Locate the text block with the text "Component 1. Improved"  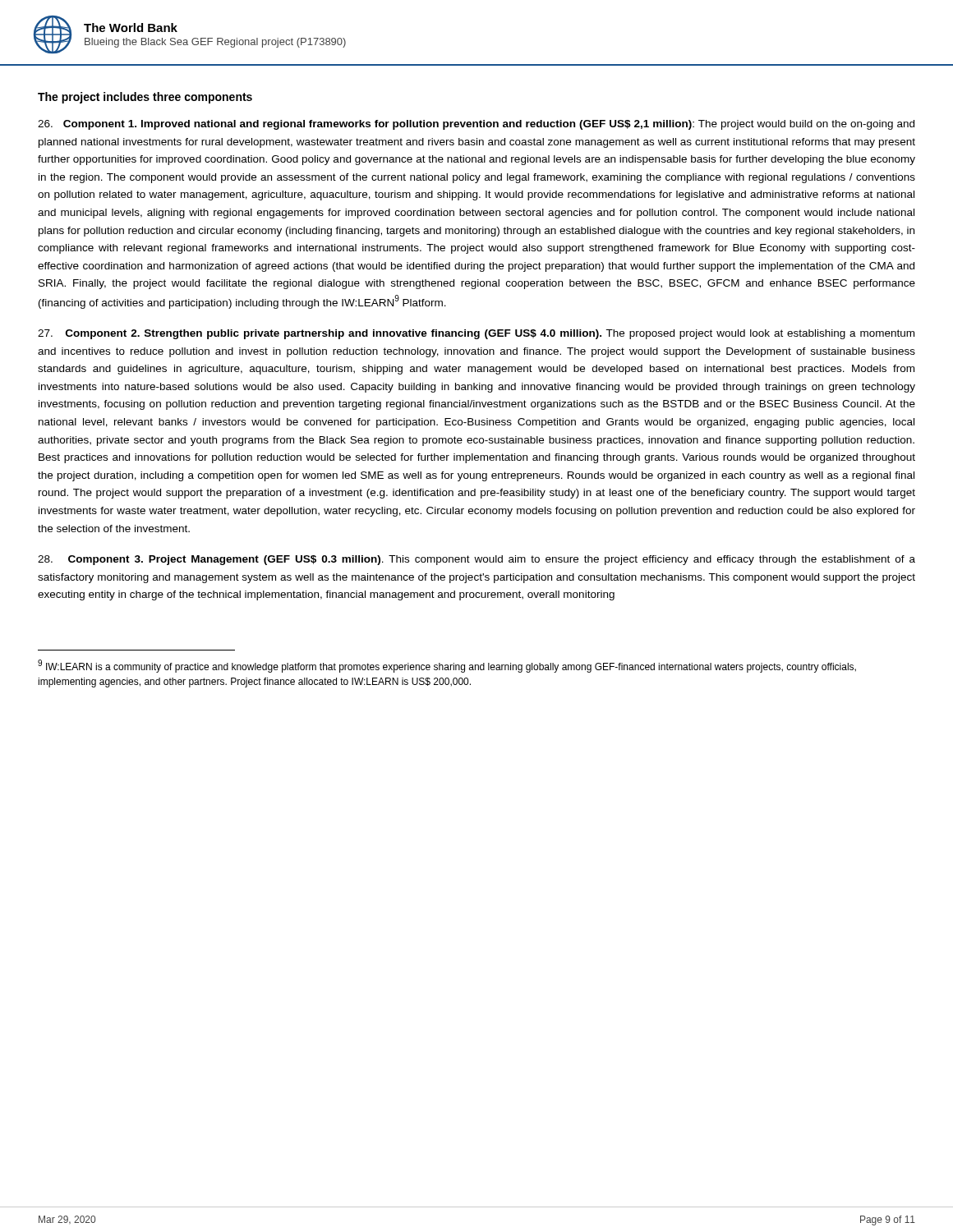coord(476,213)
